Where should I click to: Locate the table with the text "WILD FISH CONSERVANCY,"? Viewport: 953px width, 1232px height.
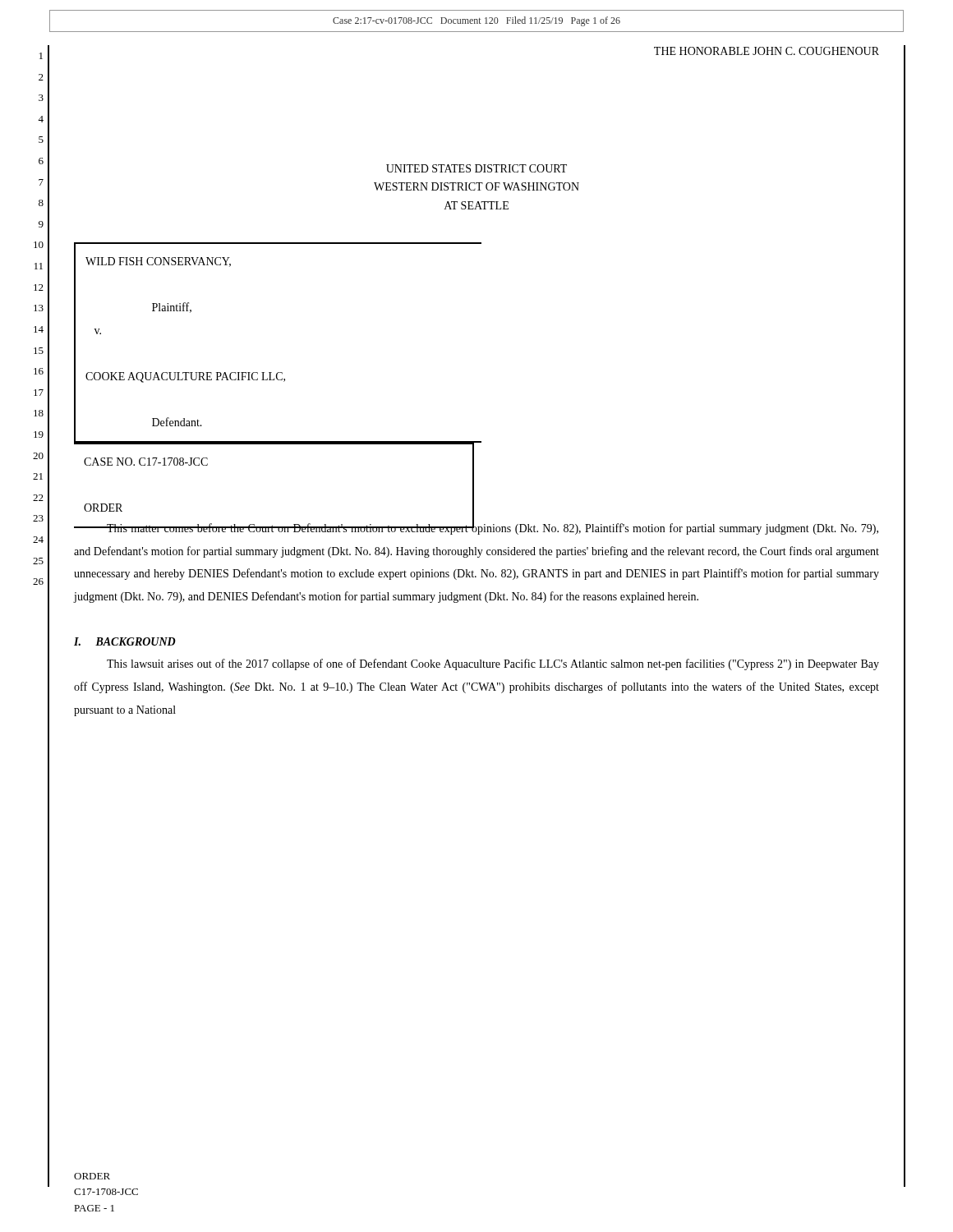coord(476,385)
